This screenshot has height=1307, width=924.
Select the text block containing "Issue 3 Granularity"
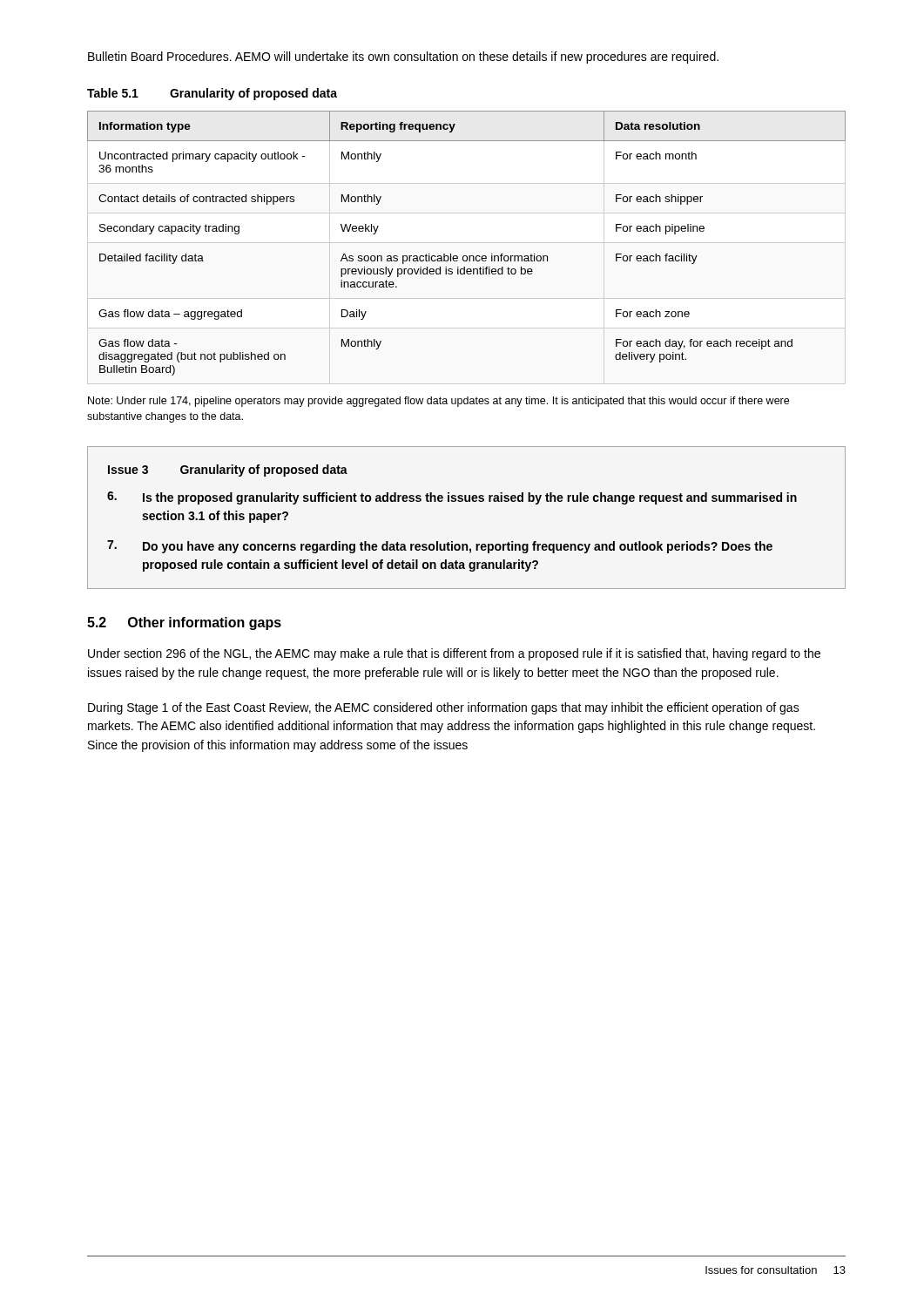pos(228,471)
